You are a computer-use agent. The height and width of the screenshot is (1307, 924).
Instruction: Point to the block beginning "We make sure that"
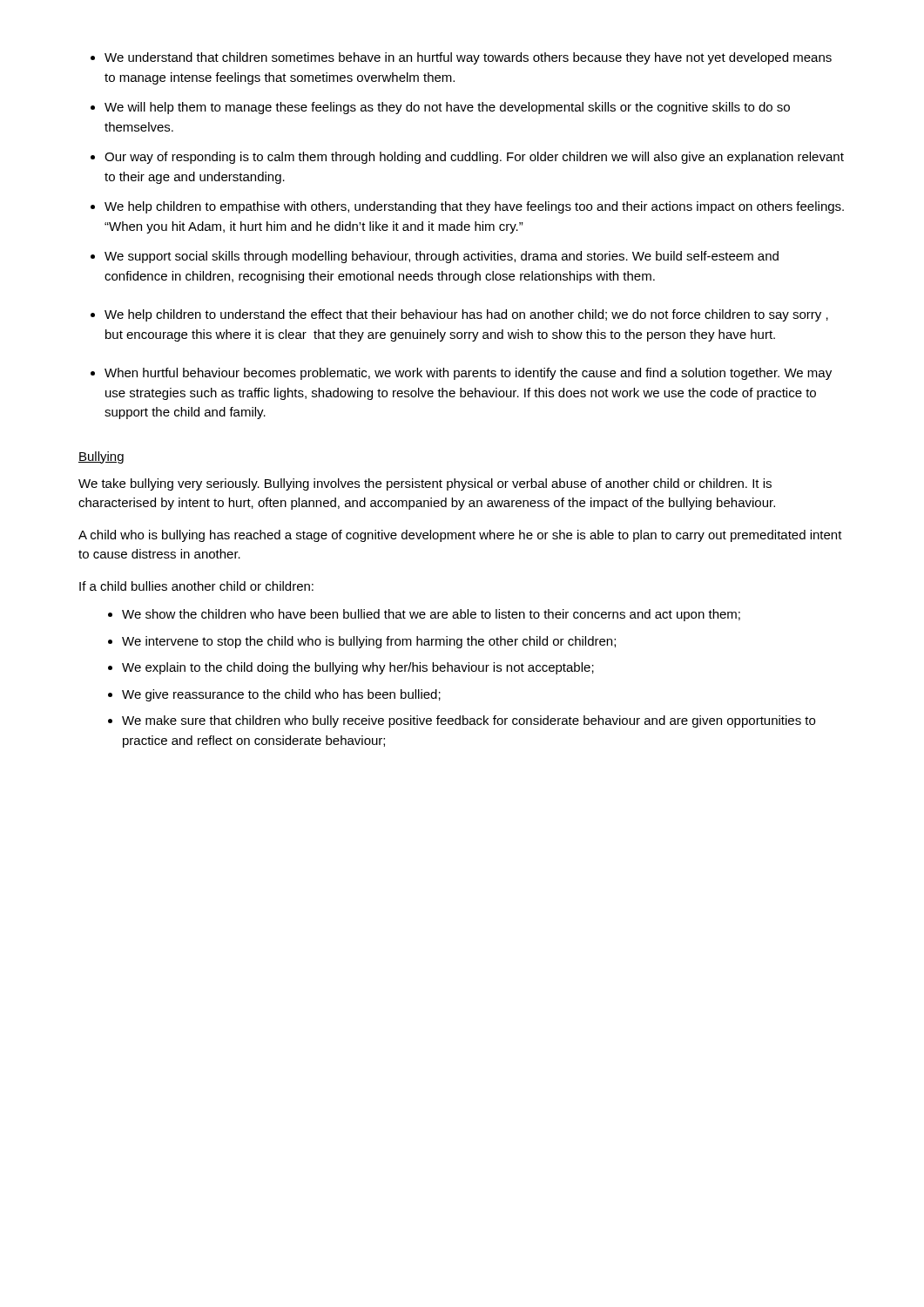pyautogui.click(x=469, y=730)
